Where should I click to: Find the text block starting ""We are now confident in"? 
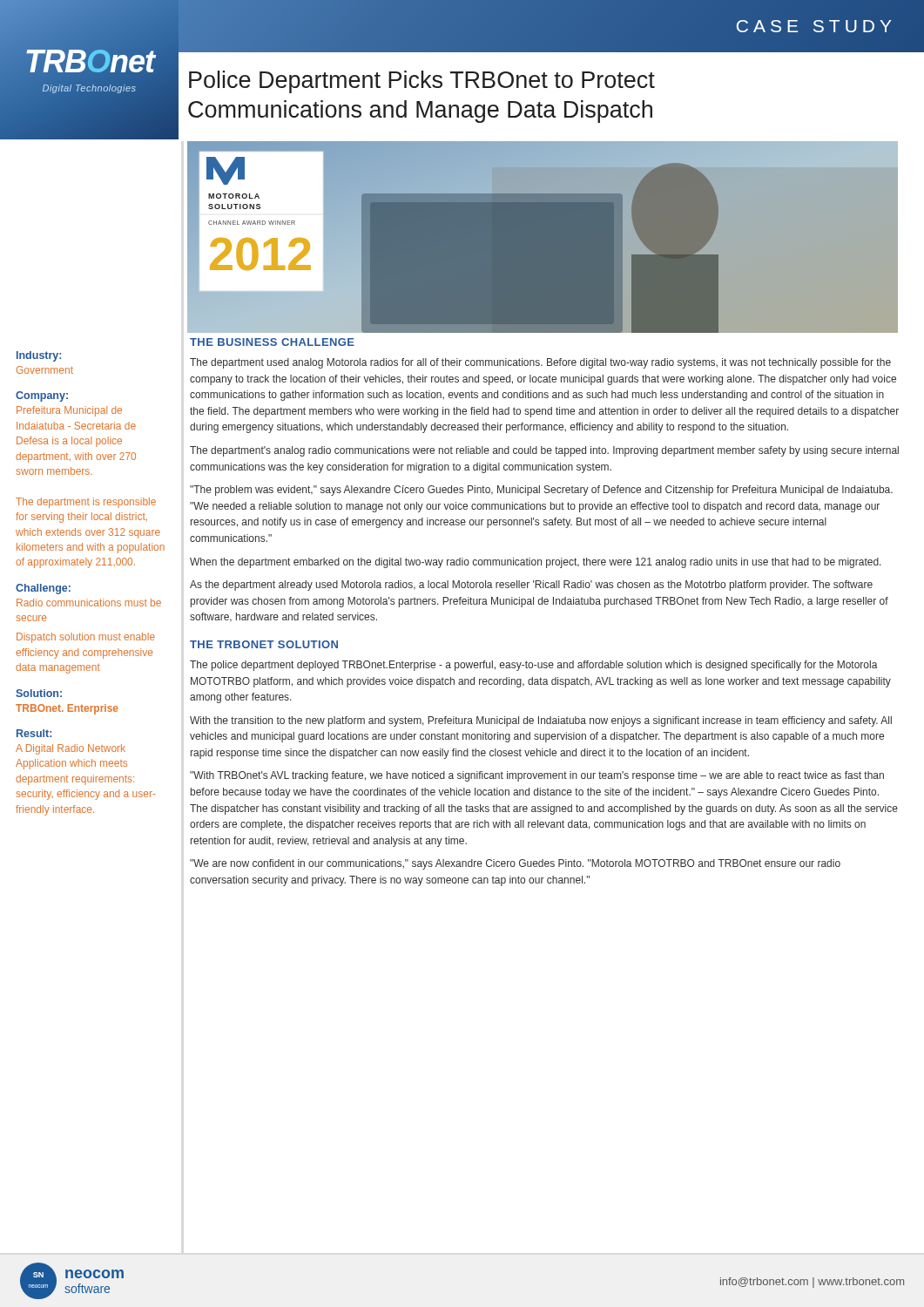515,872
